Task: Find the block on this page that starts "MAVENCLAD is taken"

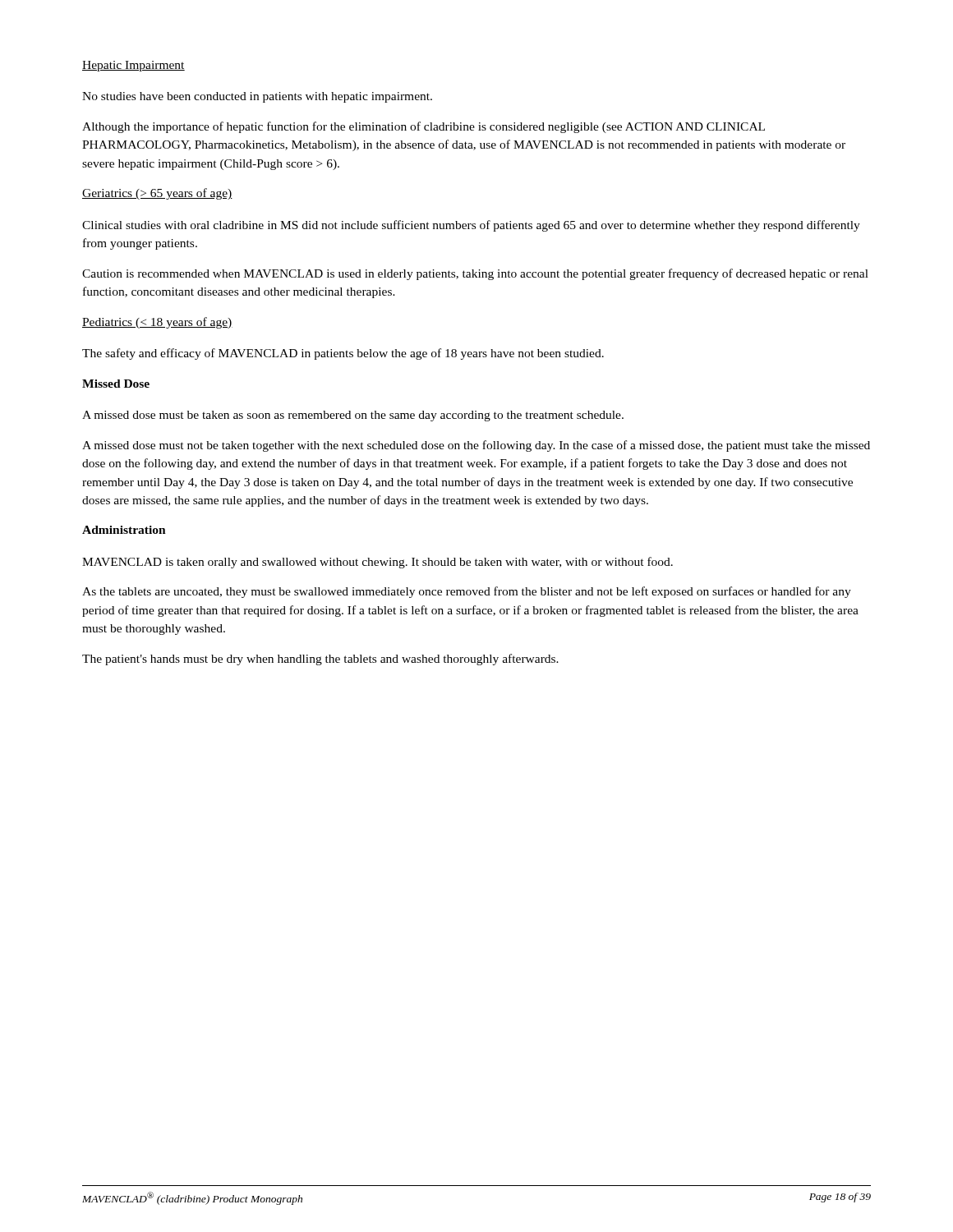Action: click(476, 562)
